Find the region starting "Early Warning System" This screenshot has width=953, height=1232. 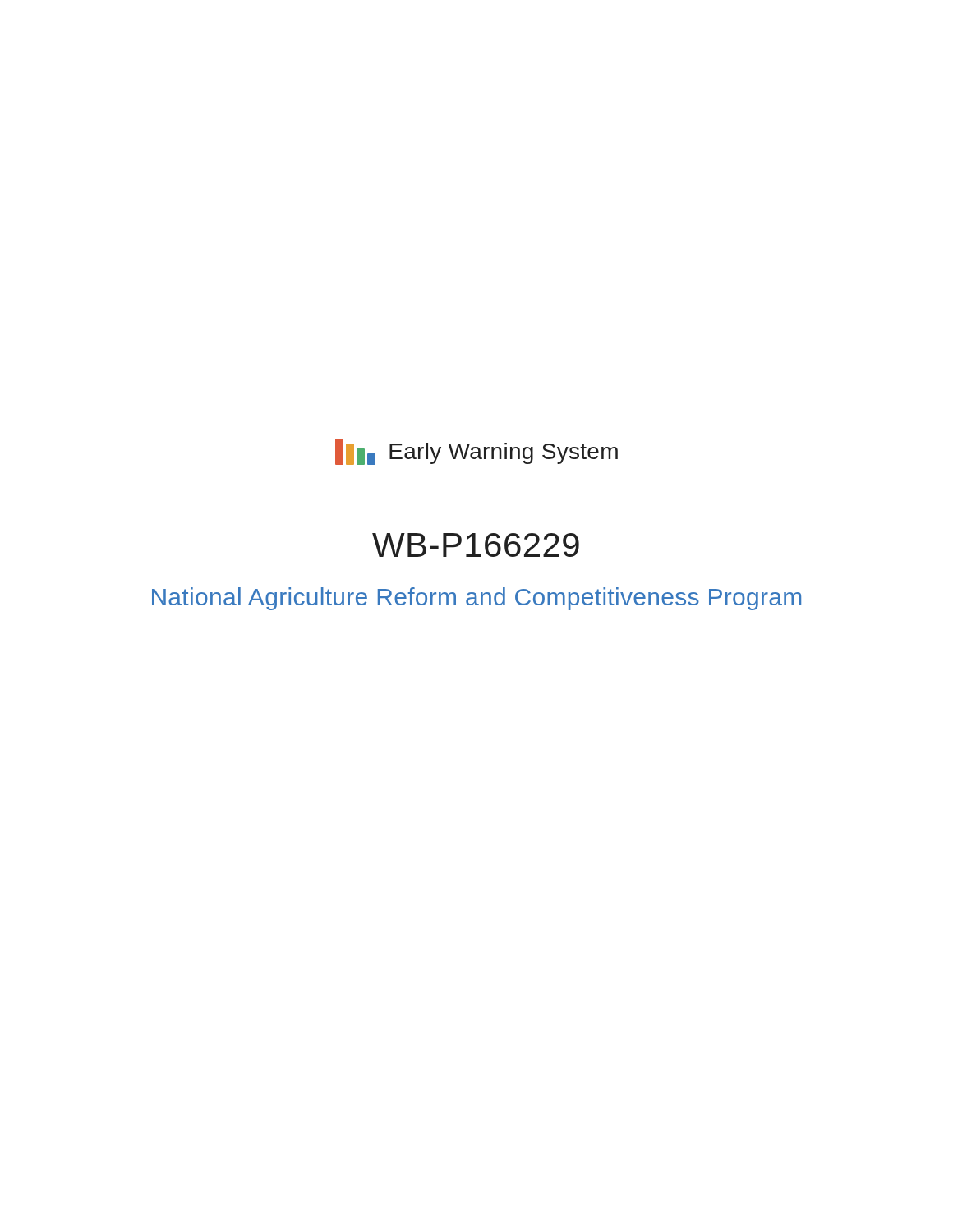click(x=504, y=451)
